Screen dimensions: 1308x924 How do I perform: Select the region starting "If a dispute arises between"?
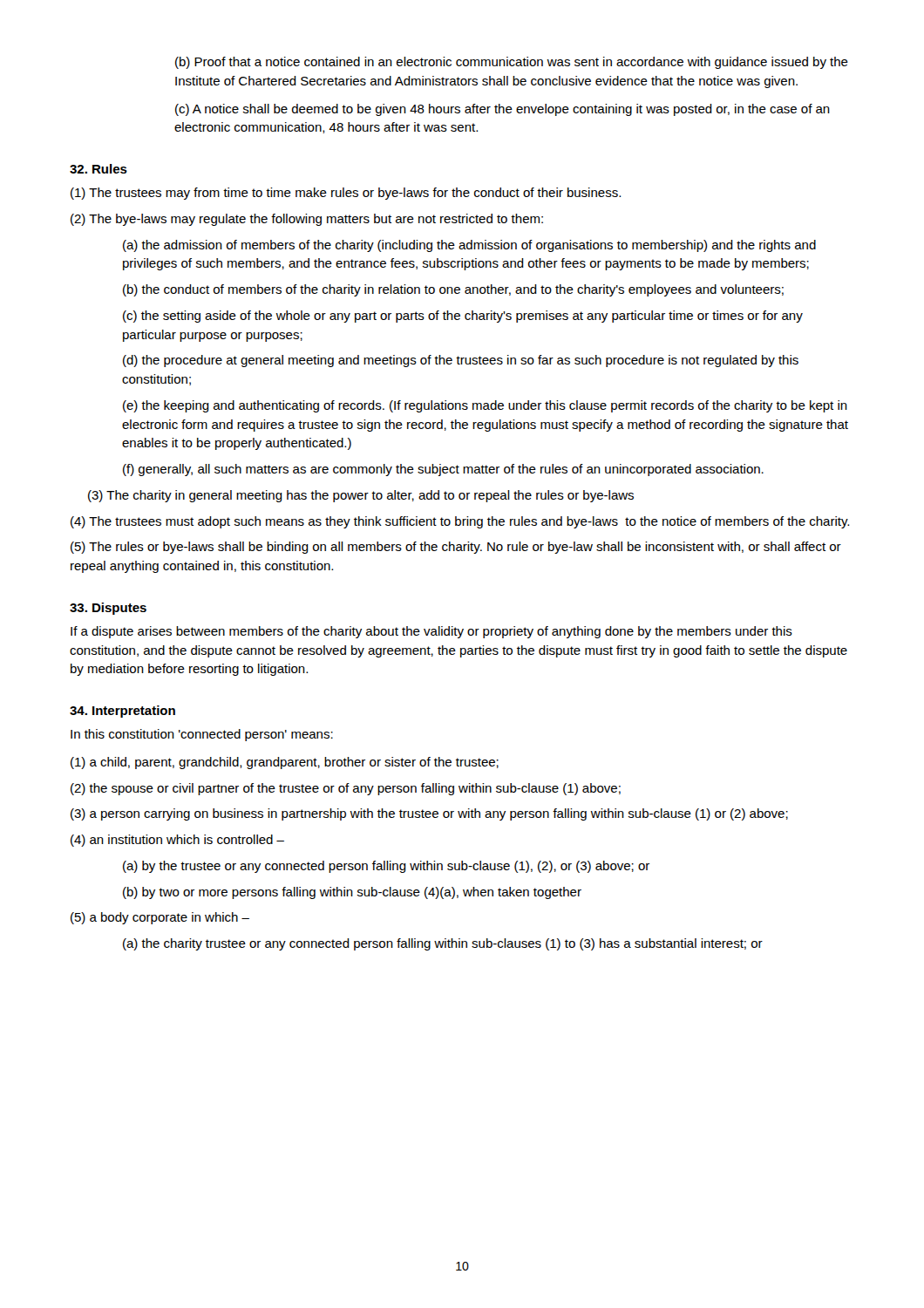tap(462, 650)
